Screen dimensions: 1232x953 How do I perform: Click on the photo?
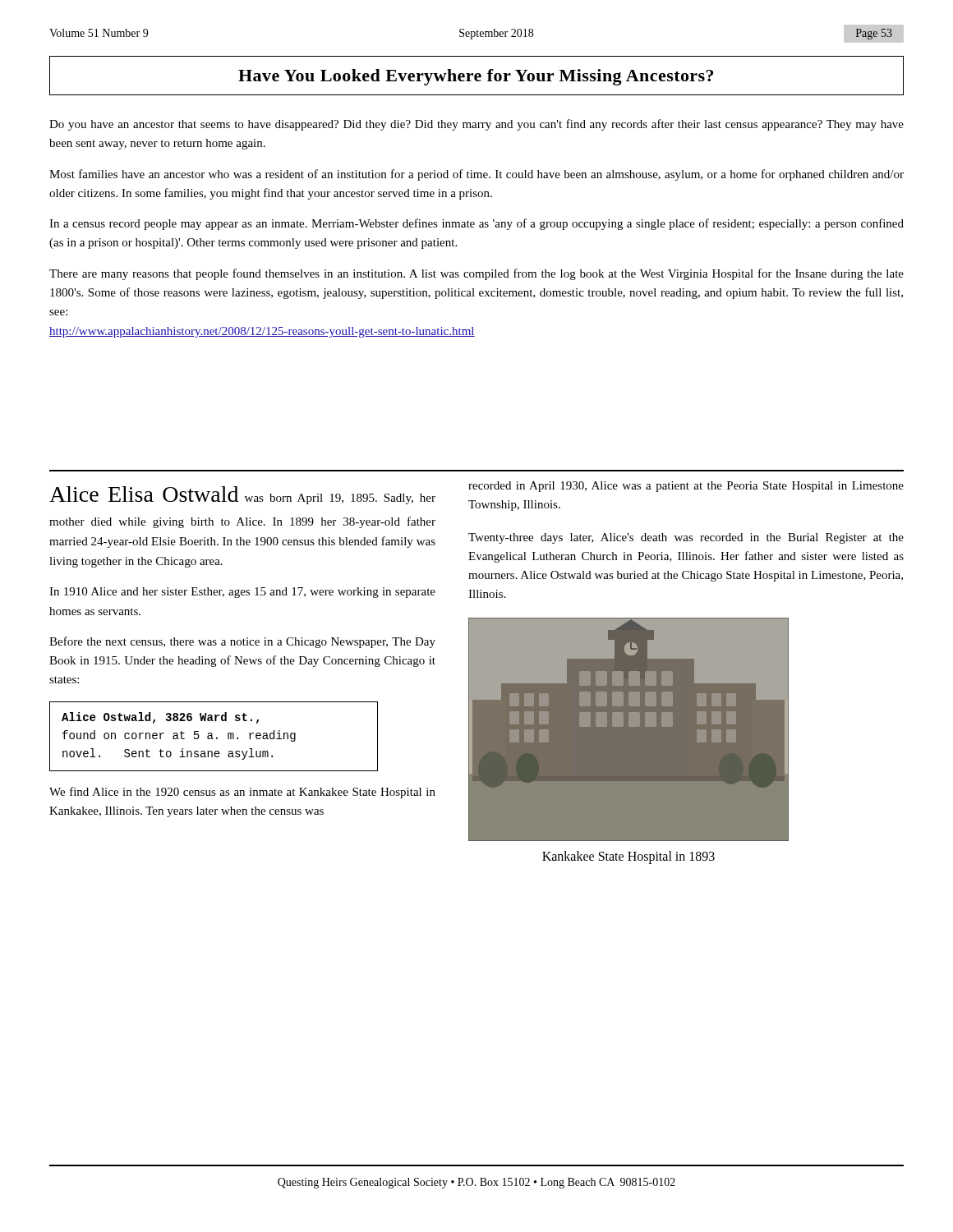pos(629,740)
